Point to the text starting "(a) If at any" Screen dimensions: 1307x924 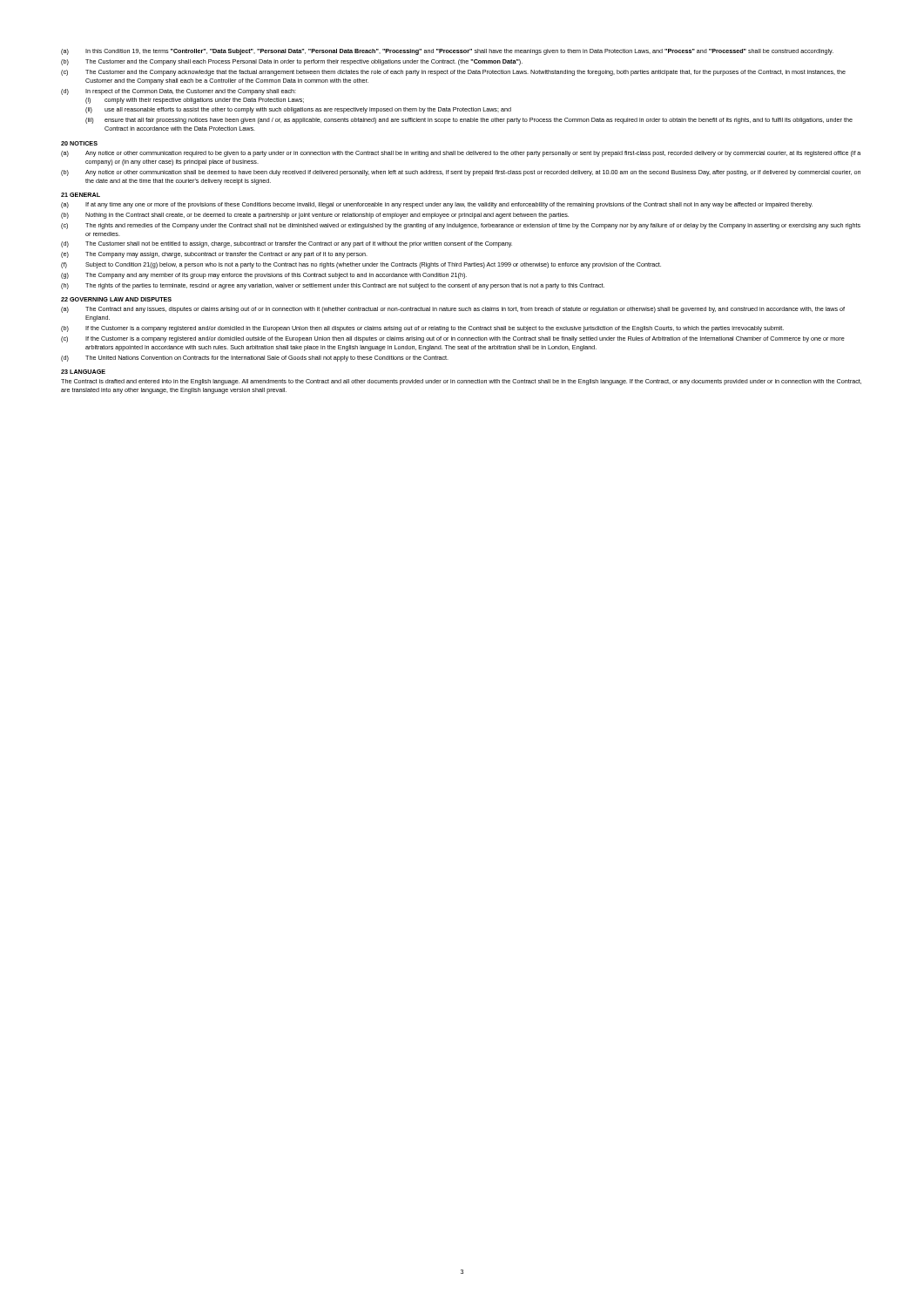pos(462,204)
